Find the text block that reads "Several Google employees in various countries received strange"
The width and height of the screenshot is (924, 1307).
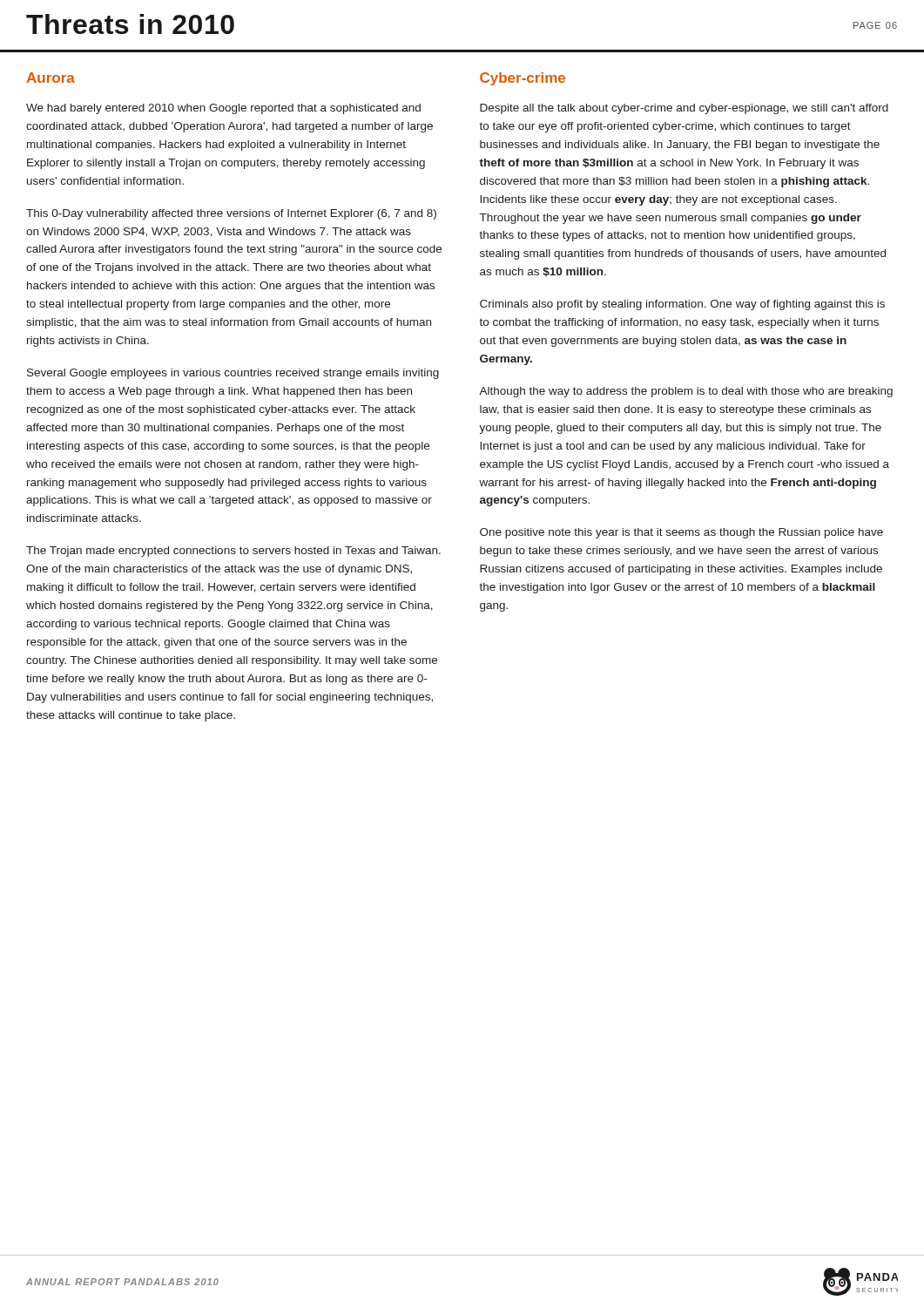click(233, 445)
